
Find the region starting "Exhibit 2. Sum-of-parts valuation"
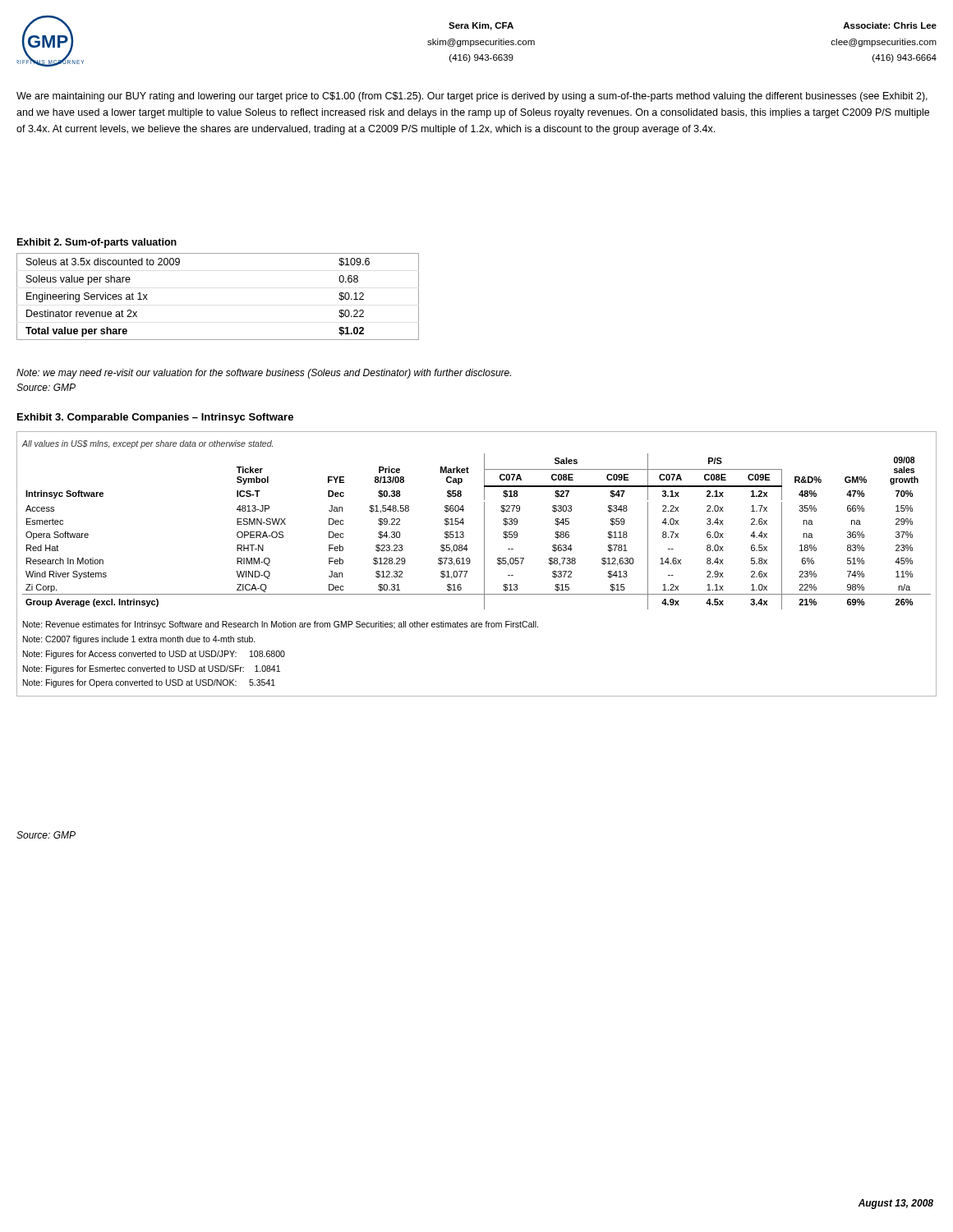[97, 242]
